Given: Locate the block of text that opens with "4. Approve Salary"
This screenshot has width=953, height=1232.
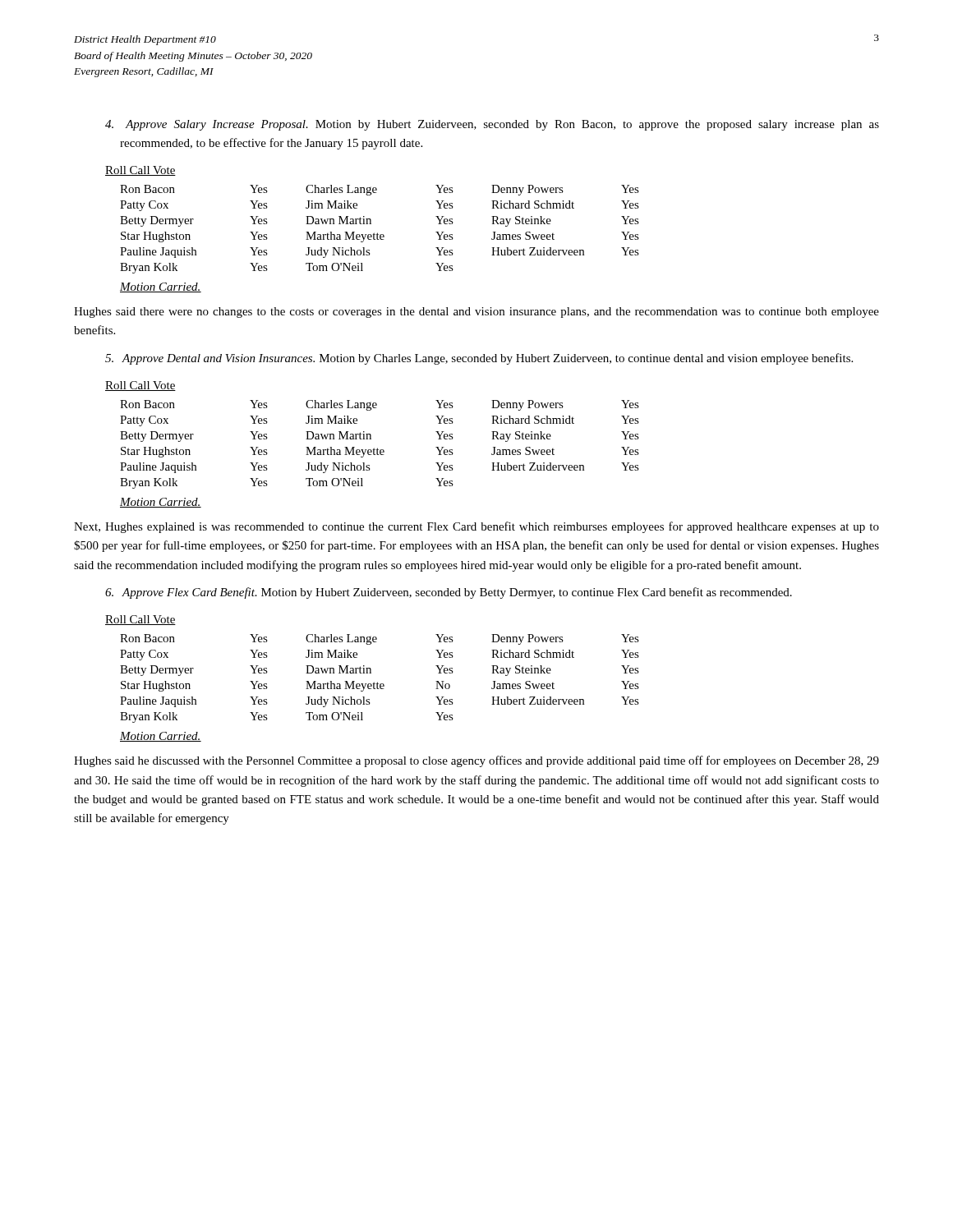Looking at the screenshot, I should 484,133.
